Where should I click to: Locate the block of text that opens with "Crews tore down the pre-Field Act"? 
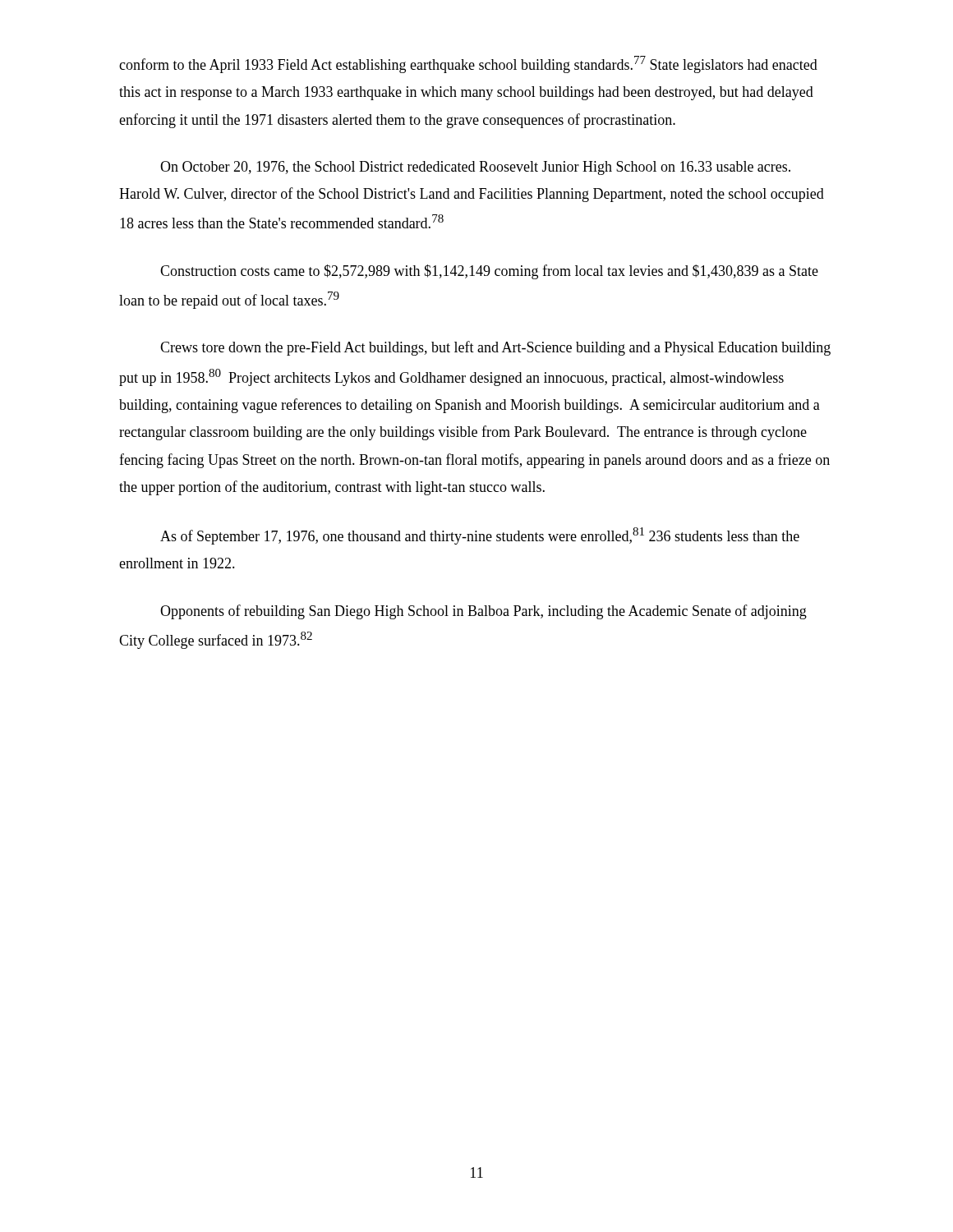tap(476, 418)
